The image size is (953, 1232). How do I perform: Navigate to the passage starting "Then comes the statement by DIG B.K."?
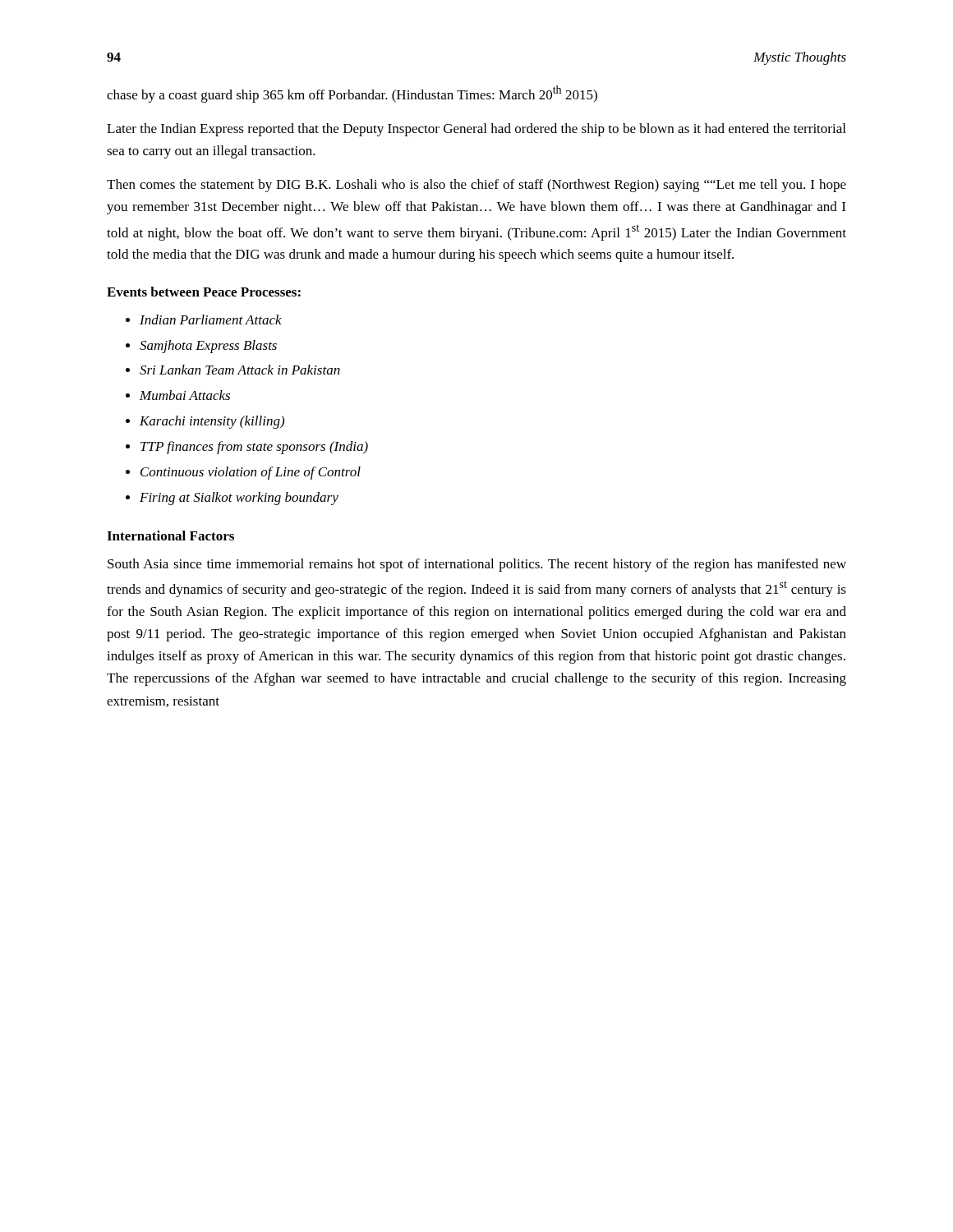476,220
